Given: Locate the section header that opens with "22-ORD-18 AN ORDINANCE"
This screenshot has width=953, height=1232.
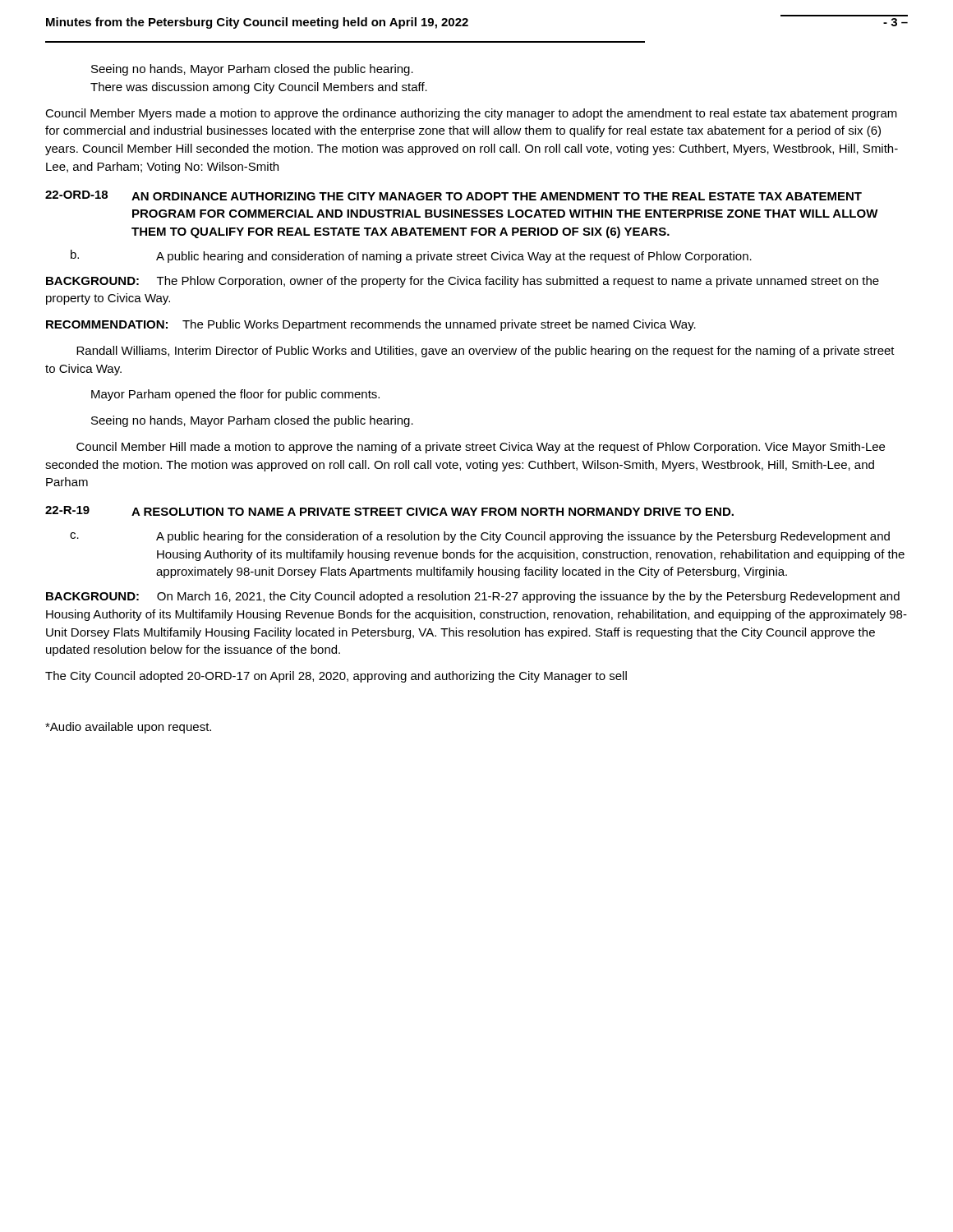Looking at the screenshot, I should (476, 214).
